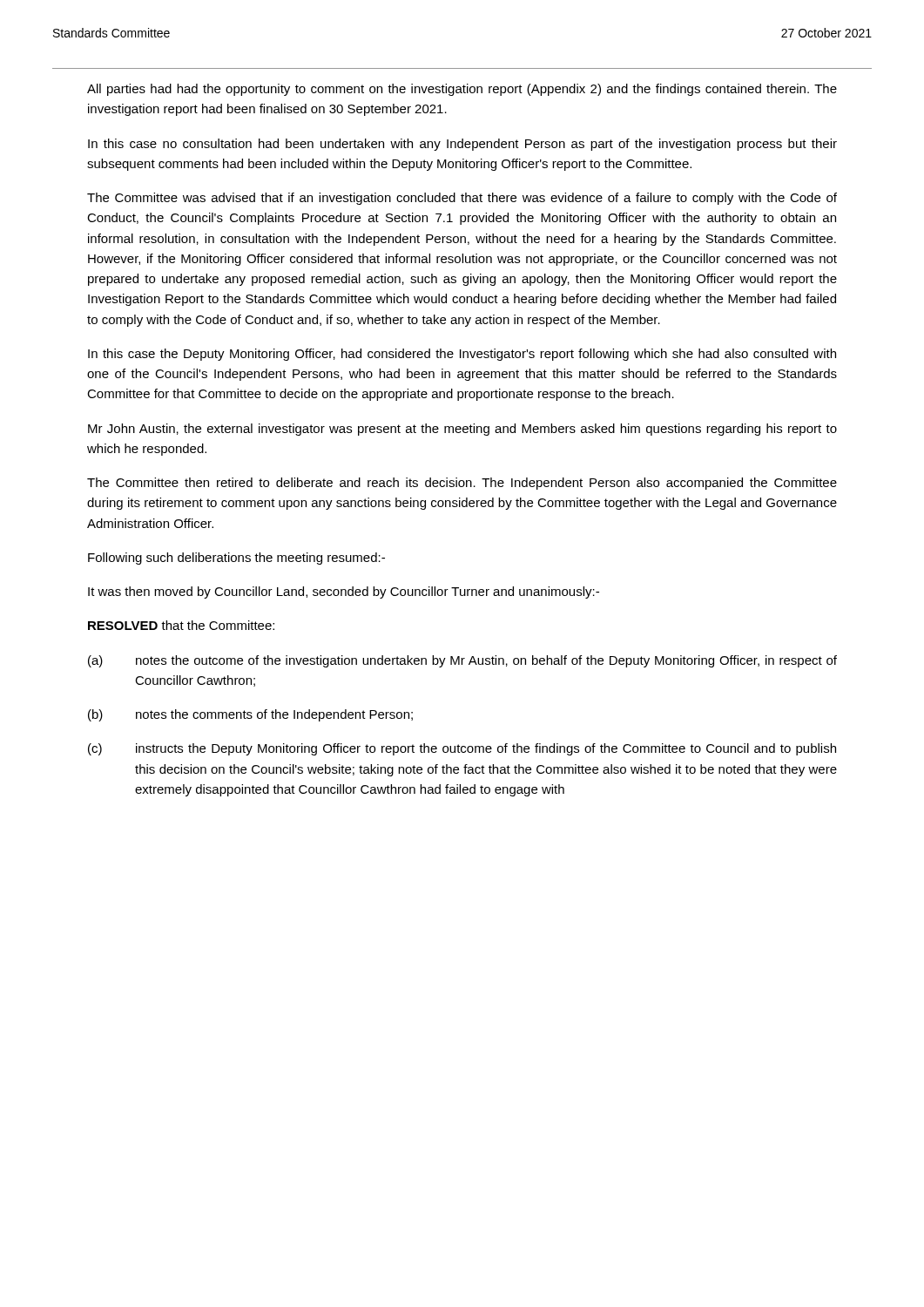
Task: Point to the block beginning "All parties had had the"
Action: coord(462,99)
